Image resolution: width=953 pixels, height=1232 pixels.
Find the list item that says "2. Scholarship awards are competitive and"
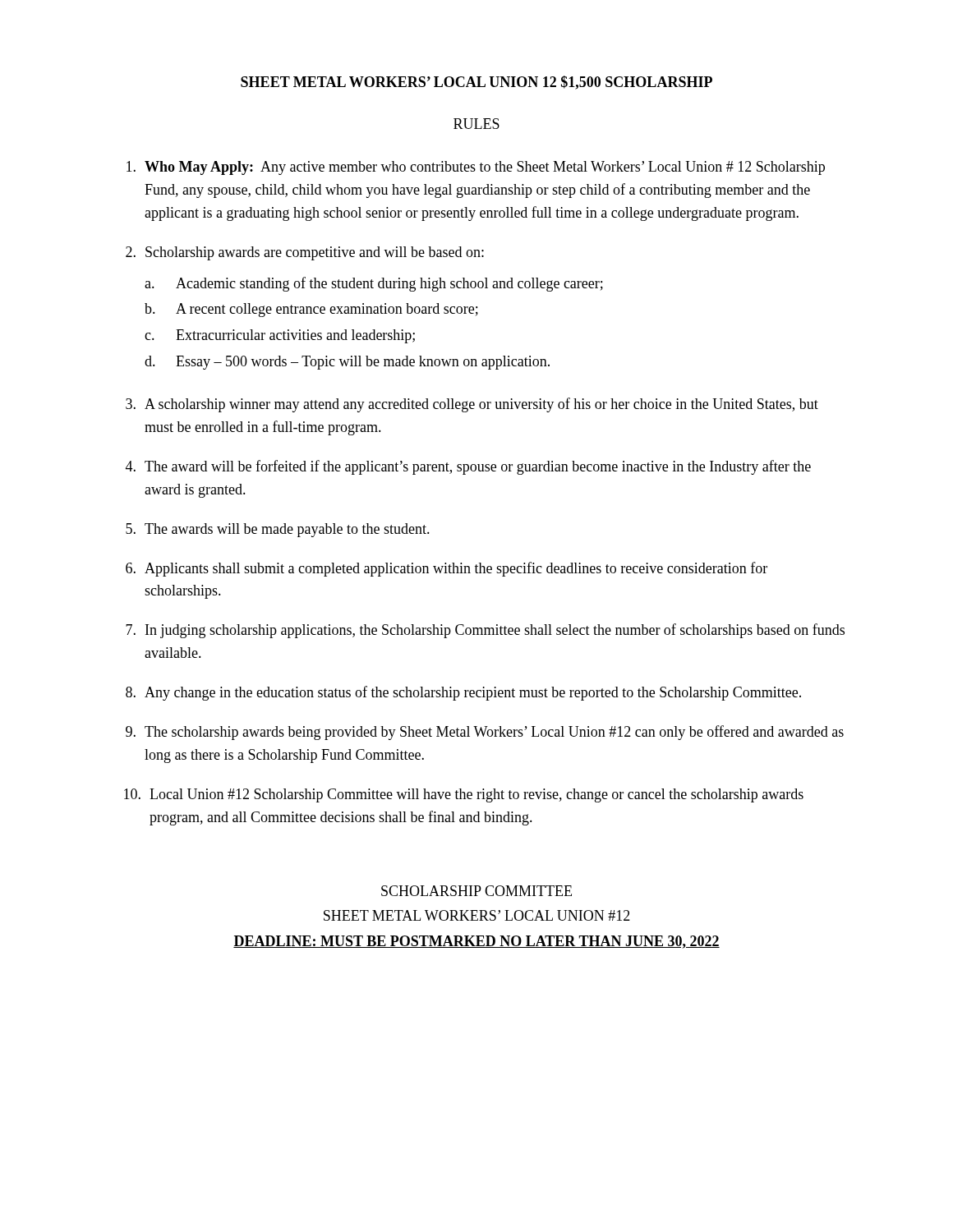point(476,309)
